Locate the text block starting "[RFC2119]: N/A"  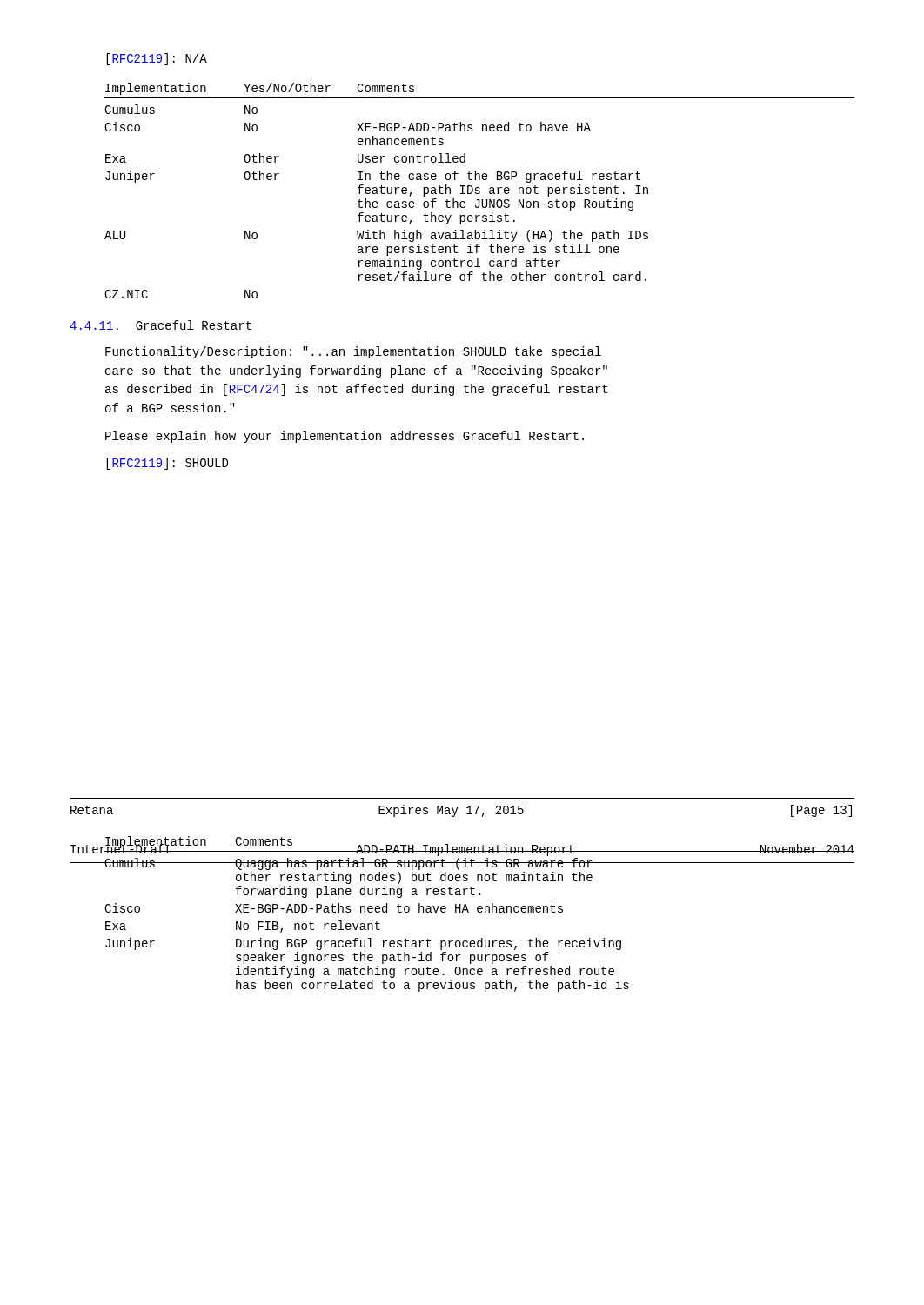tap(156, 59)
